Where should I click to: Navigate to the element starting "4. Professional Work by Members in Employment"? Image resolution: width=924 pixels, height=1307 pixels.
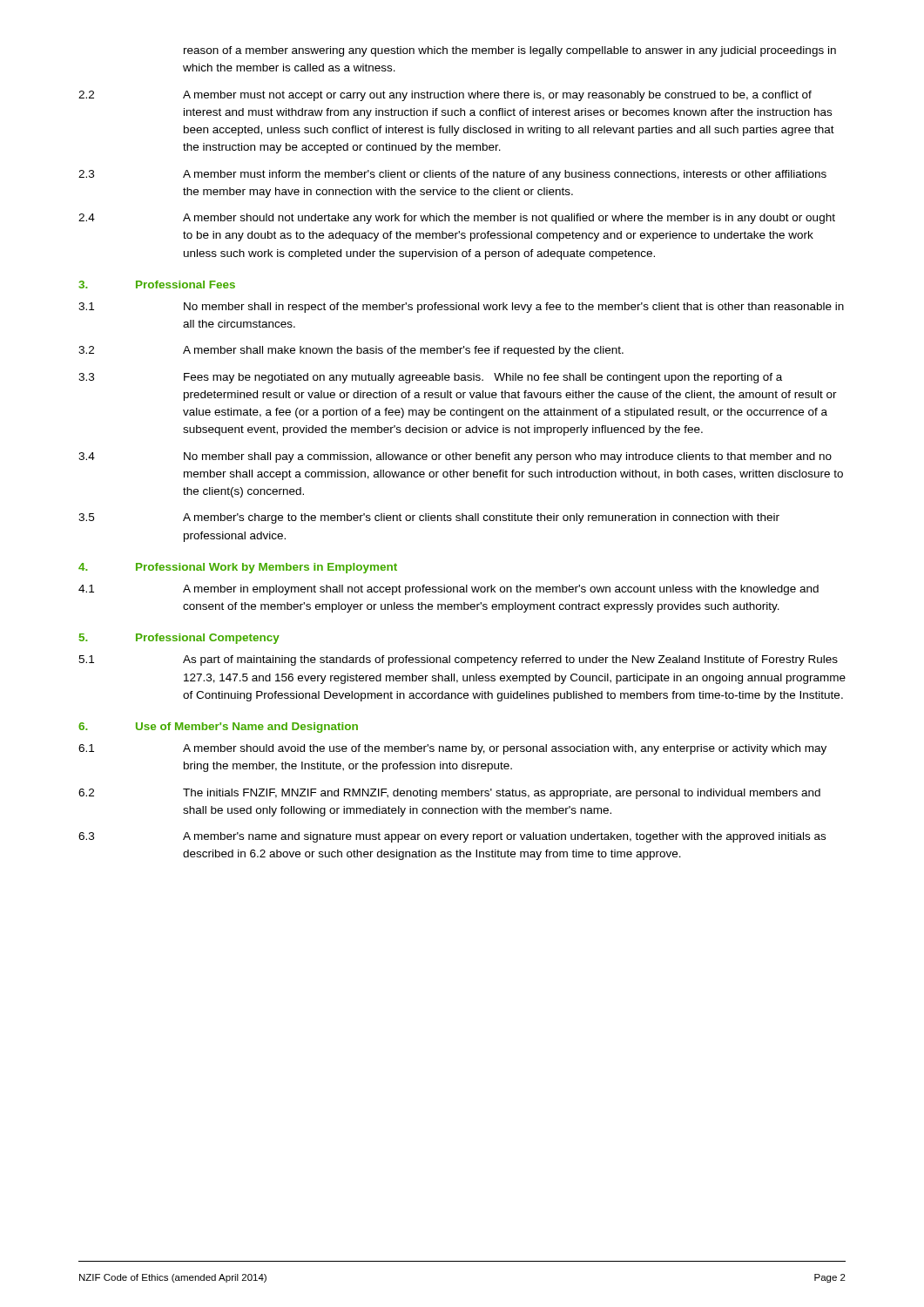point(238,567)
